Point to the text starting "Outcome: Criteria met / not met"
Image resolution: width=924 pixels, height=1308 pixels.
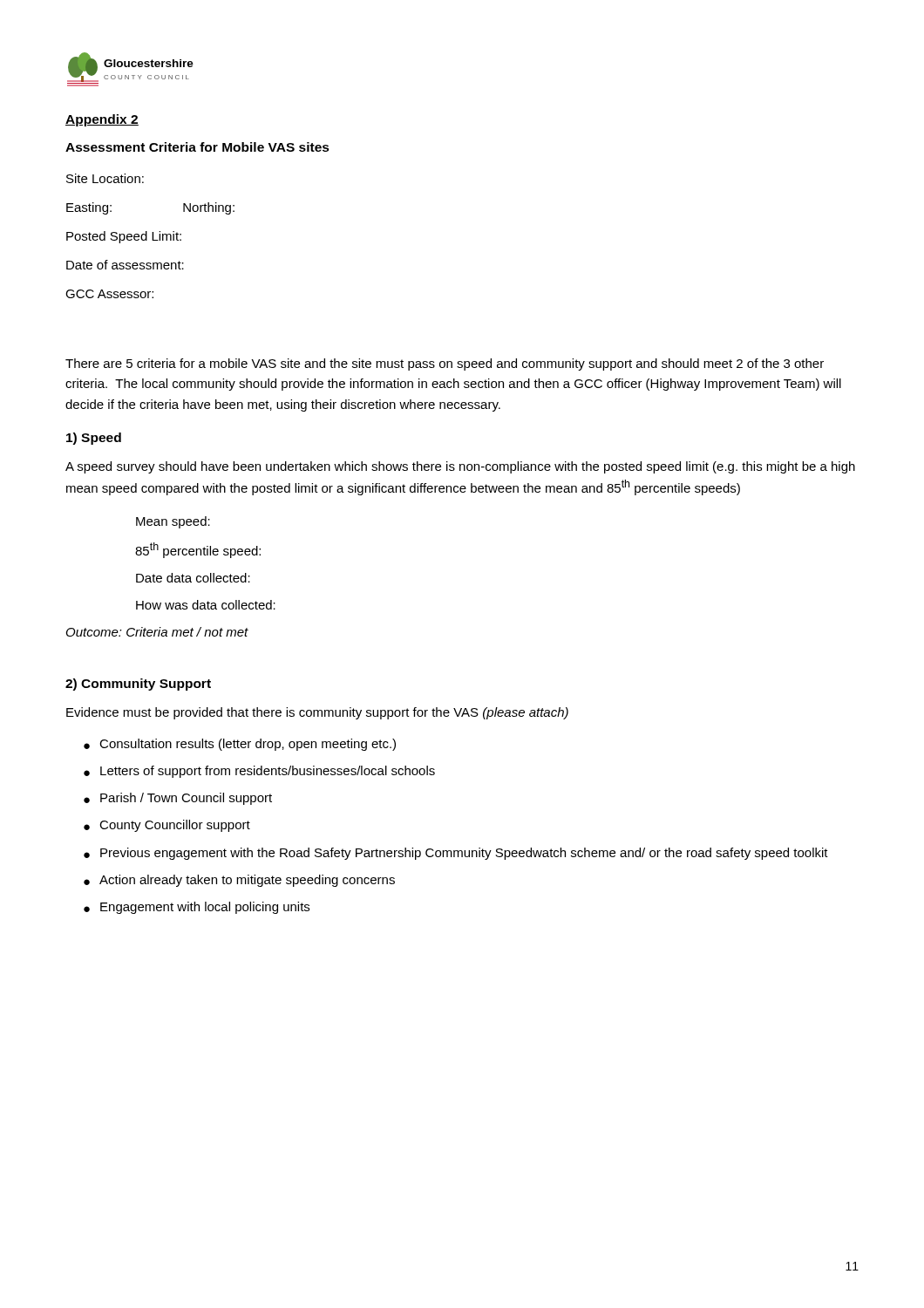tap(157, 632)
